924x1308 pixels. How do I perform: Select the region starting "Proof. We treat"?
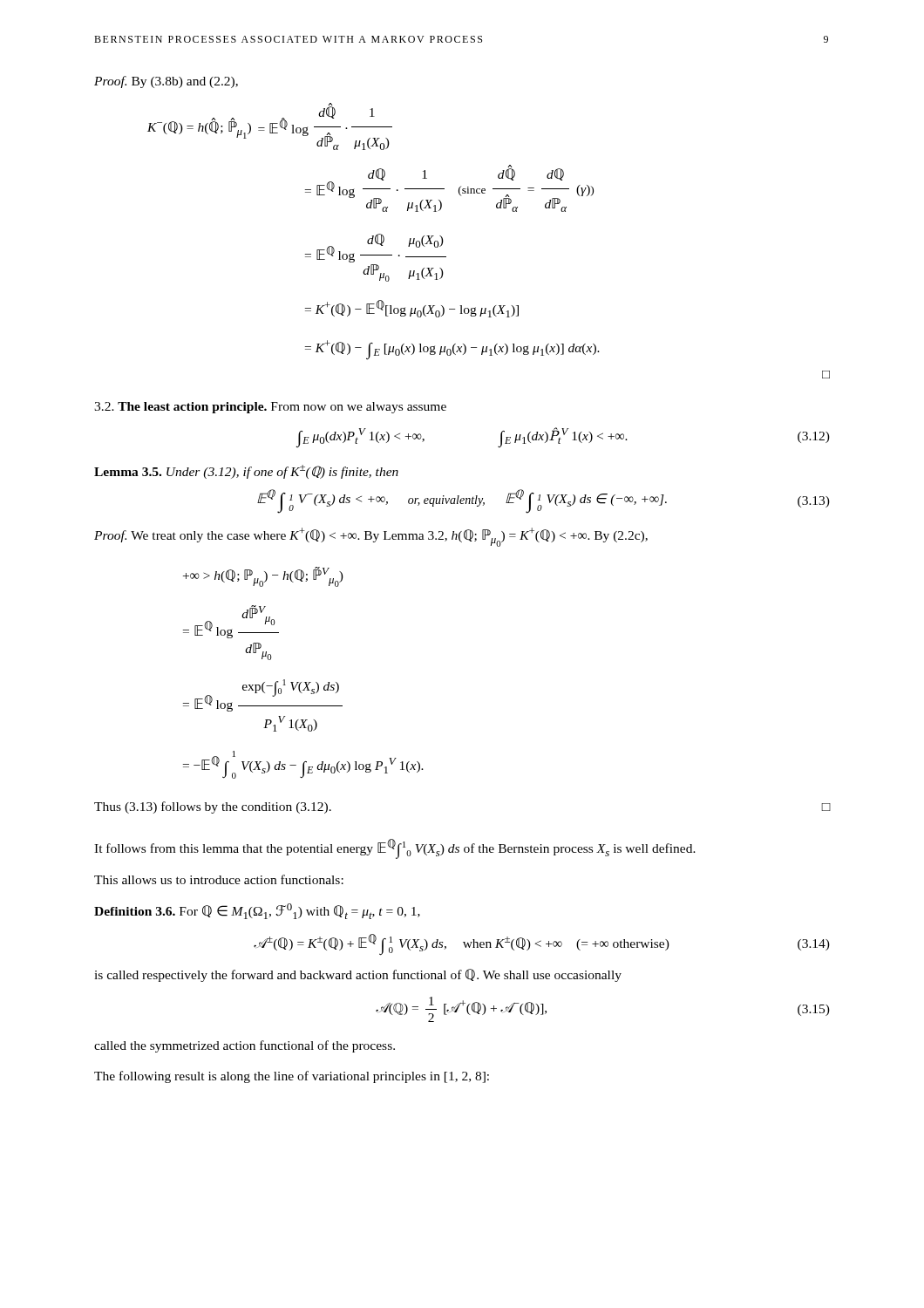[371, 536]
